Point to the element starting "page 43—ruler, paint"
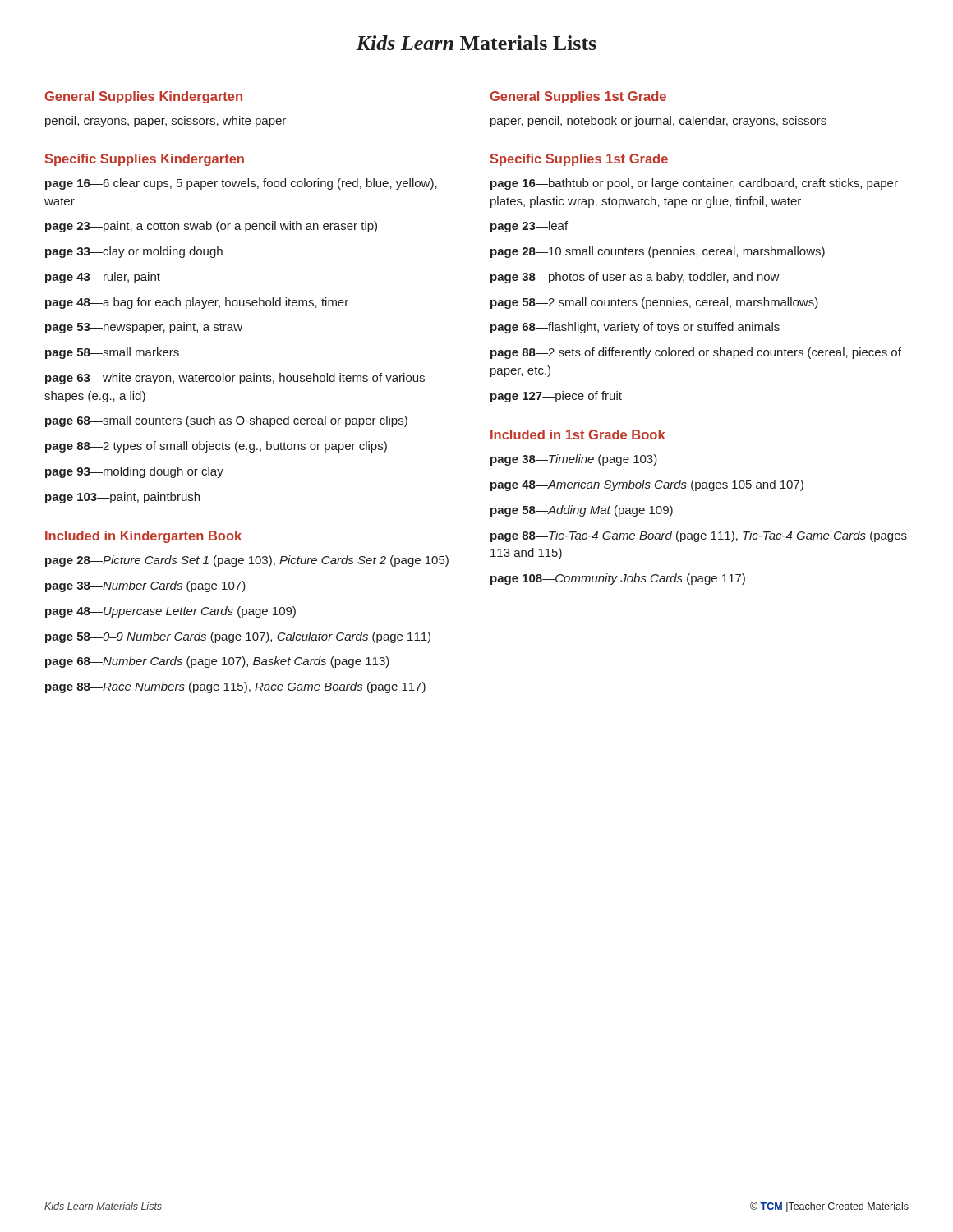This screenshot has height=1232, width=953. pos(102,276)
